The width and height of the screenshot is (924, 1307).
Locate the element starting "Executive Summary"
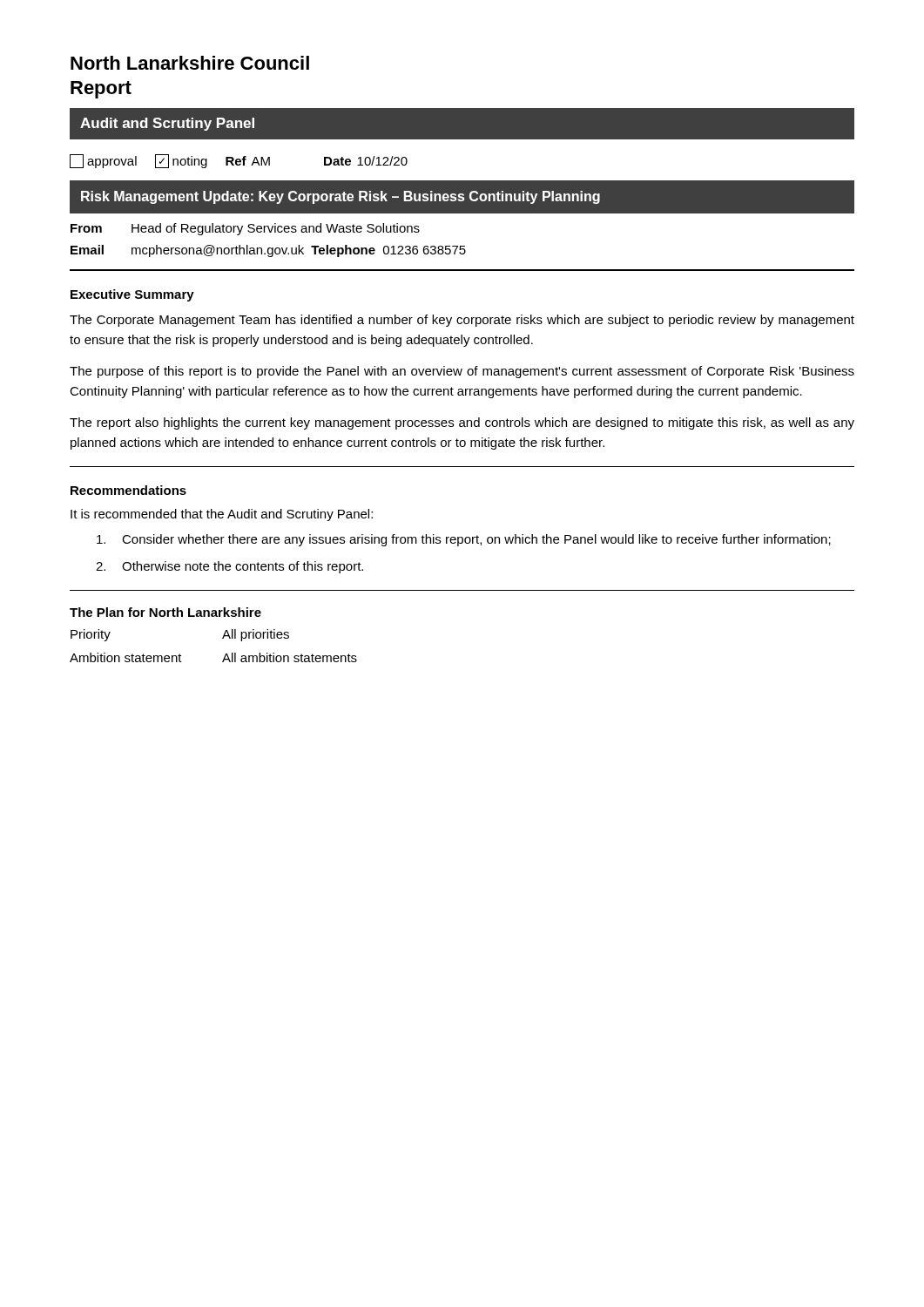(x=132, y=294)
